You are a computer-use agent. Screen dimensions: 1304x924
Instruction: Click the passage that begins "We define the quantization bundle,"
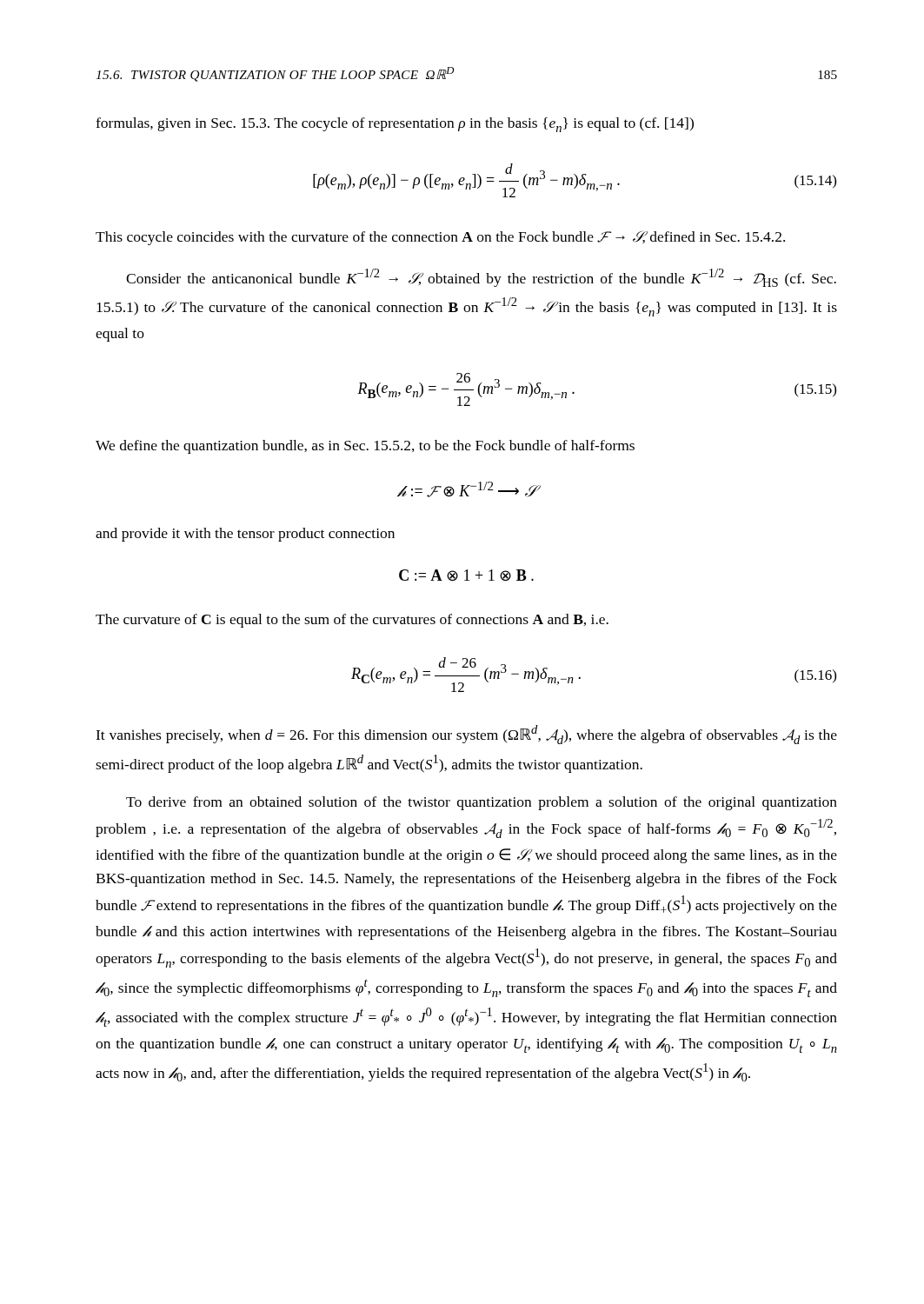[x=365, y=445]
